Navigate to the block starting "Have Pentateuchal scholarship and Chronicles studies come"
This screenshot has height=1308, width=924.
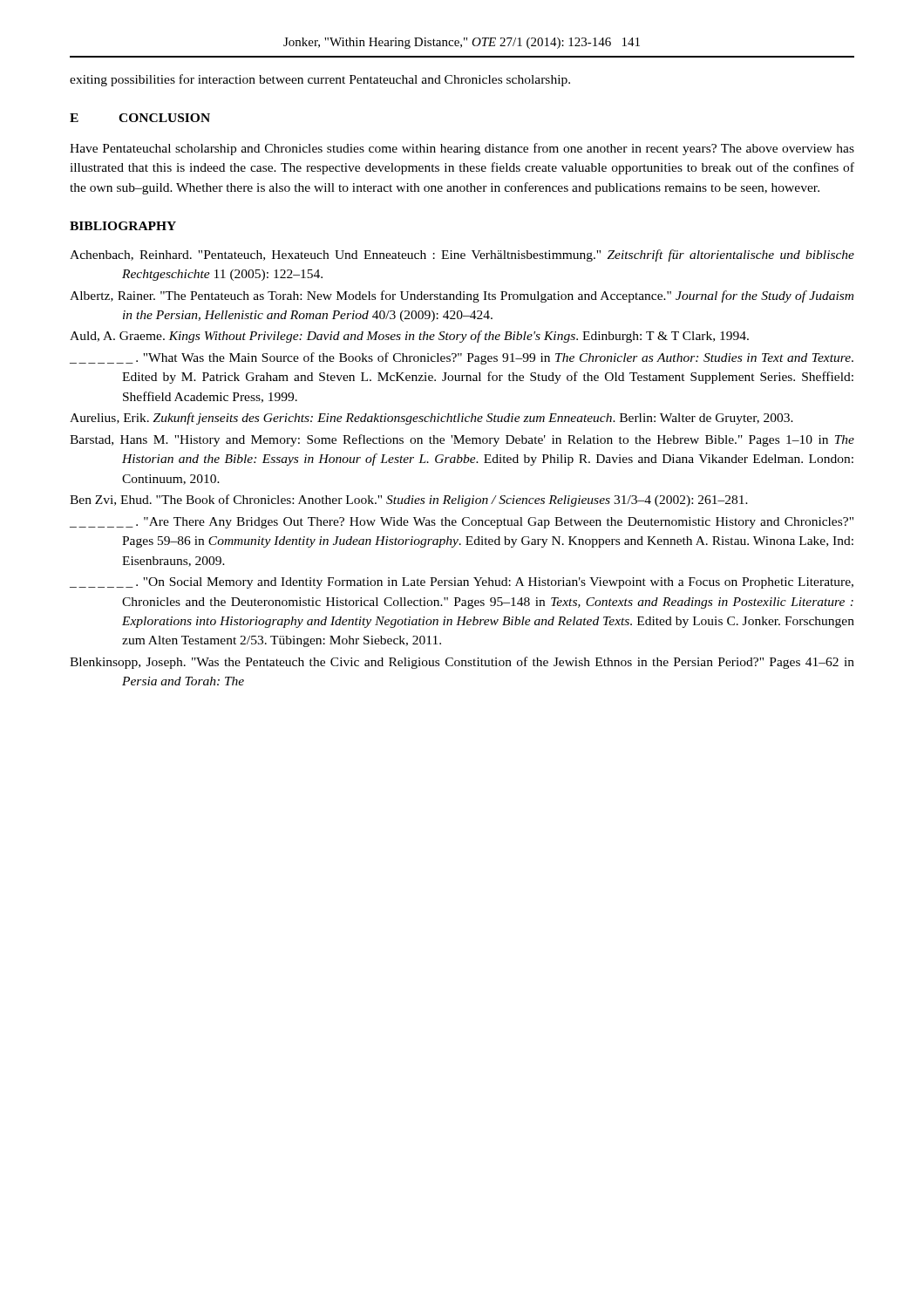coord(462,167)
